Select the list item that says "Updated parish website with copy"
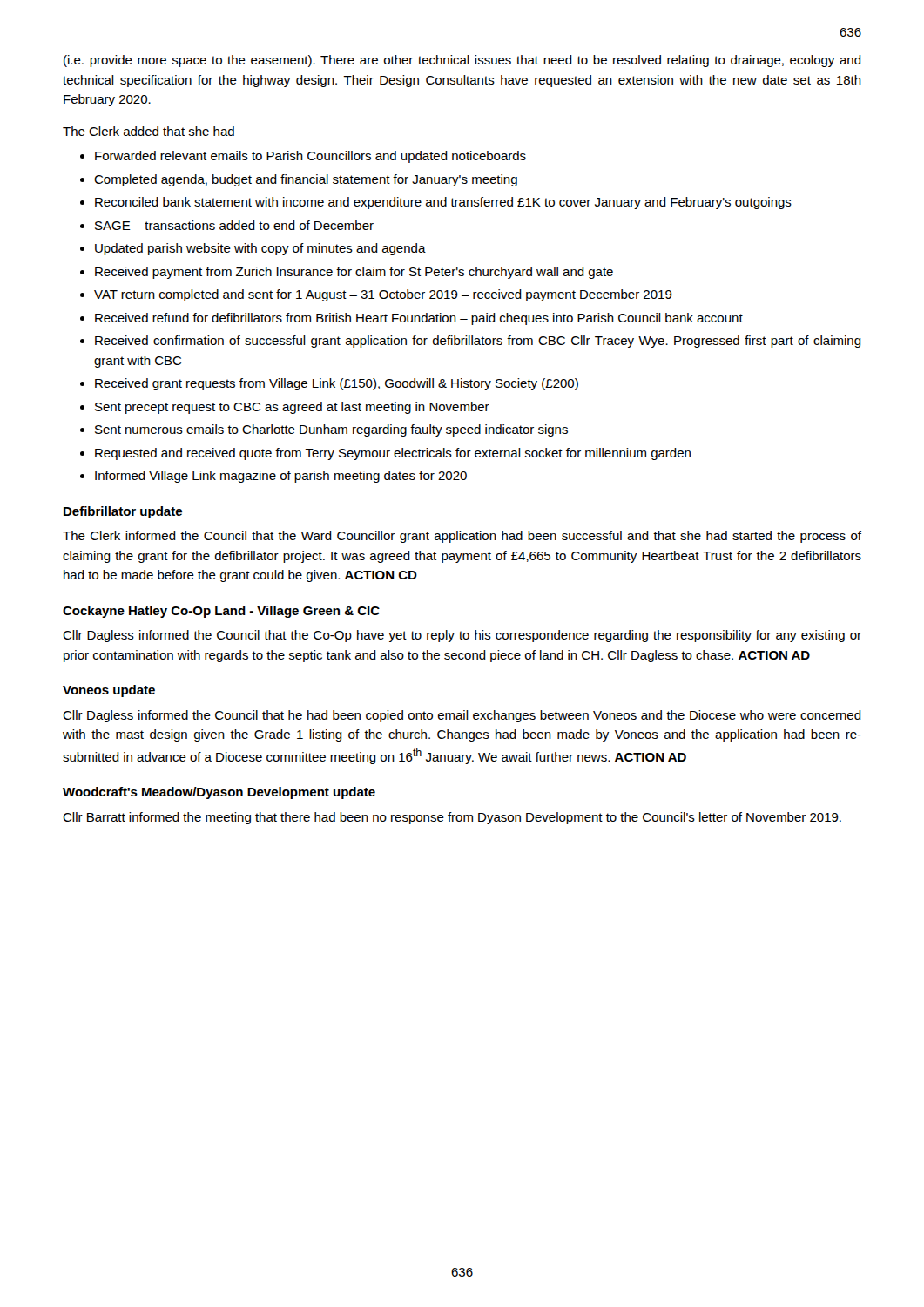 (260, 248)
